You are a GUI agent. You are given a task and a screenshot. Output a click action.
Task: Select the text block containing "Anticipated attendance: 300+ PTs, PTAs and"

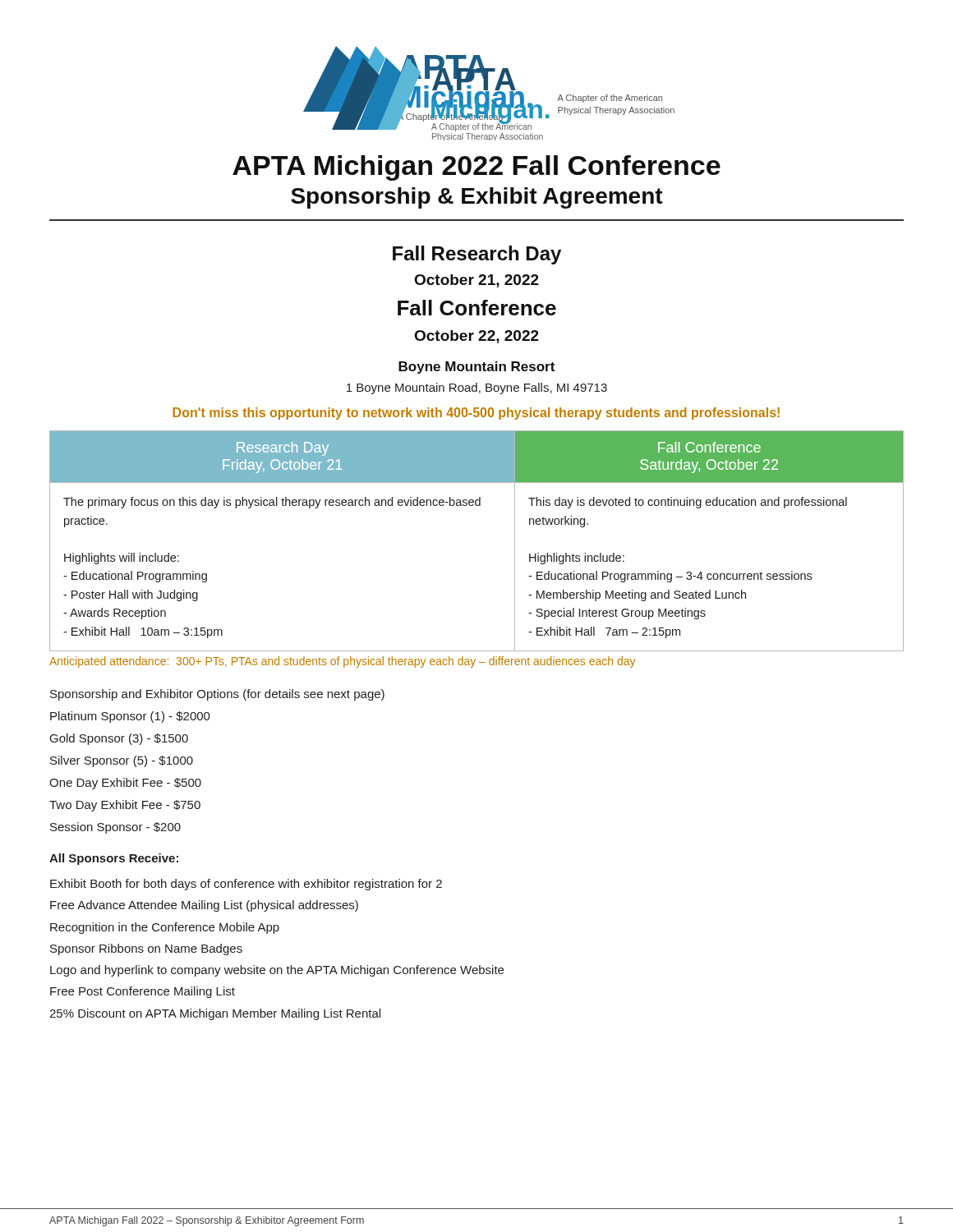[x=342, y=661]
